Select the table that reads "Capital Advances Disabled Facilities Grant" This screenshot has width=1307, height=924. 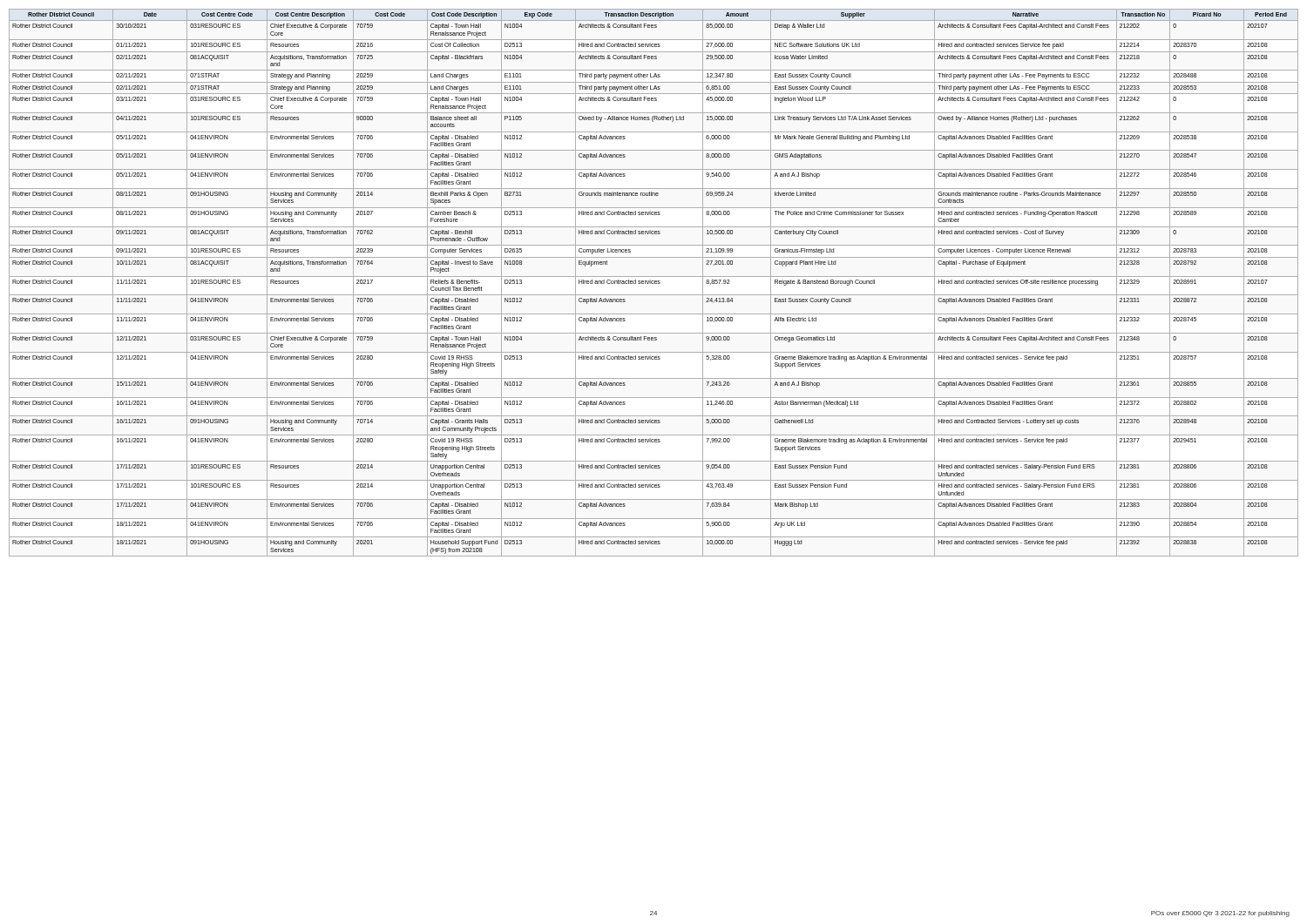(x=654, y=283)
